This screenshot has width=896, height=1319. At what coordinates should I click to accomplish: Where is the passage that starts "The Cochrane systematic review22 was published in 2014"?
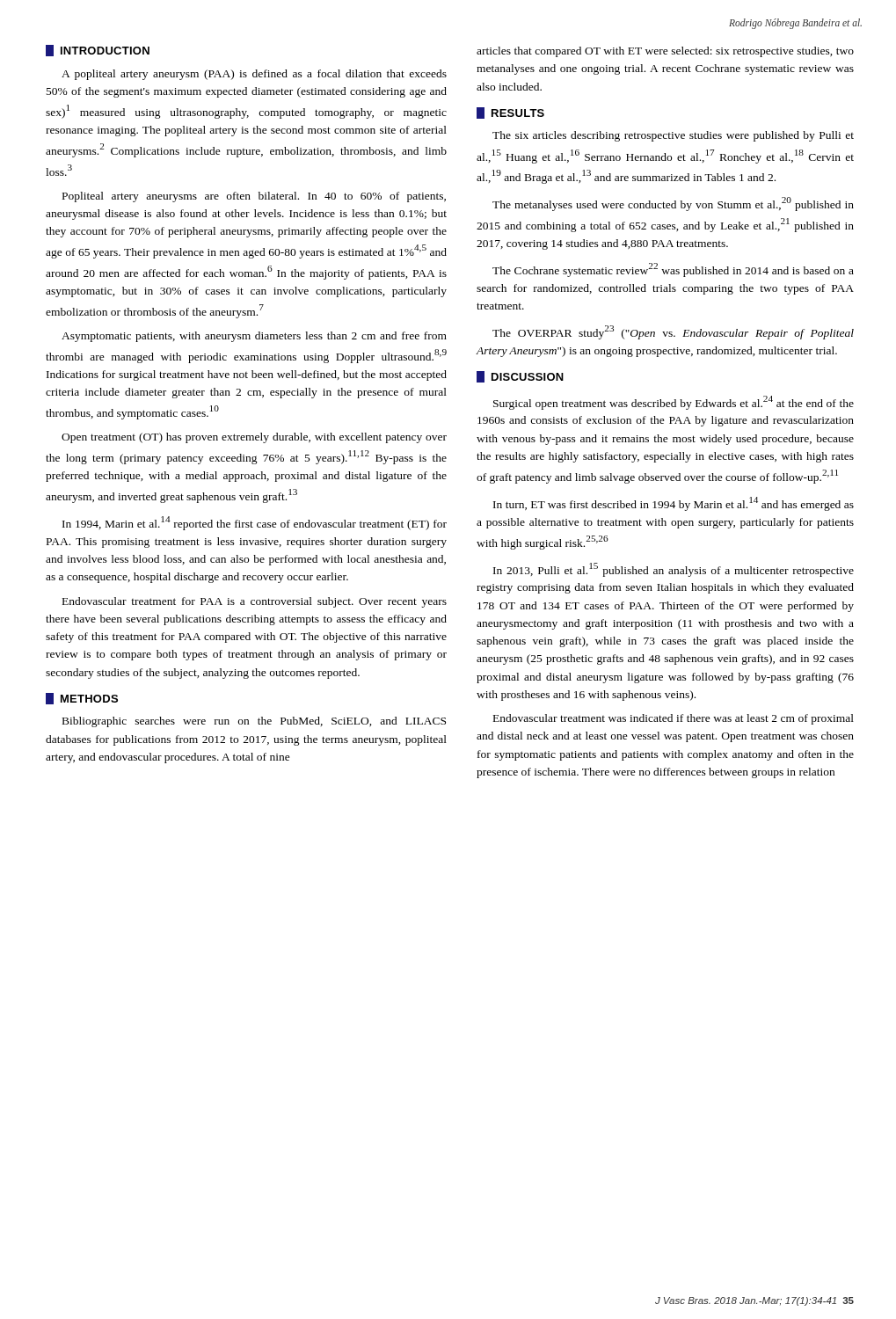[x=665, y=287]
